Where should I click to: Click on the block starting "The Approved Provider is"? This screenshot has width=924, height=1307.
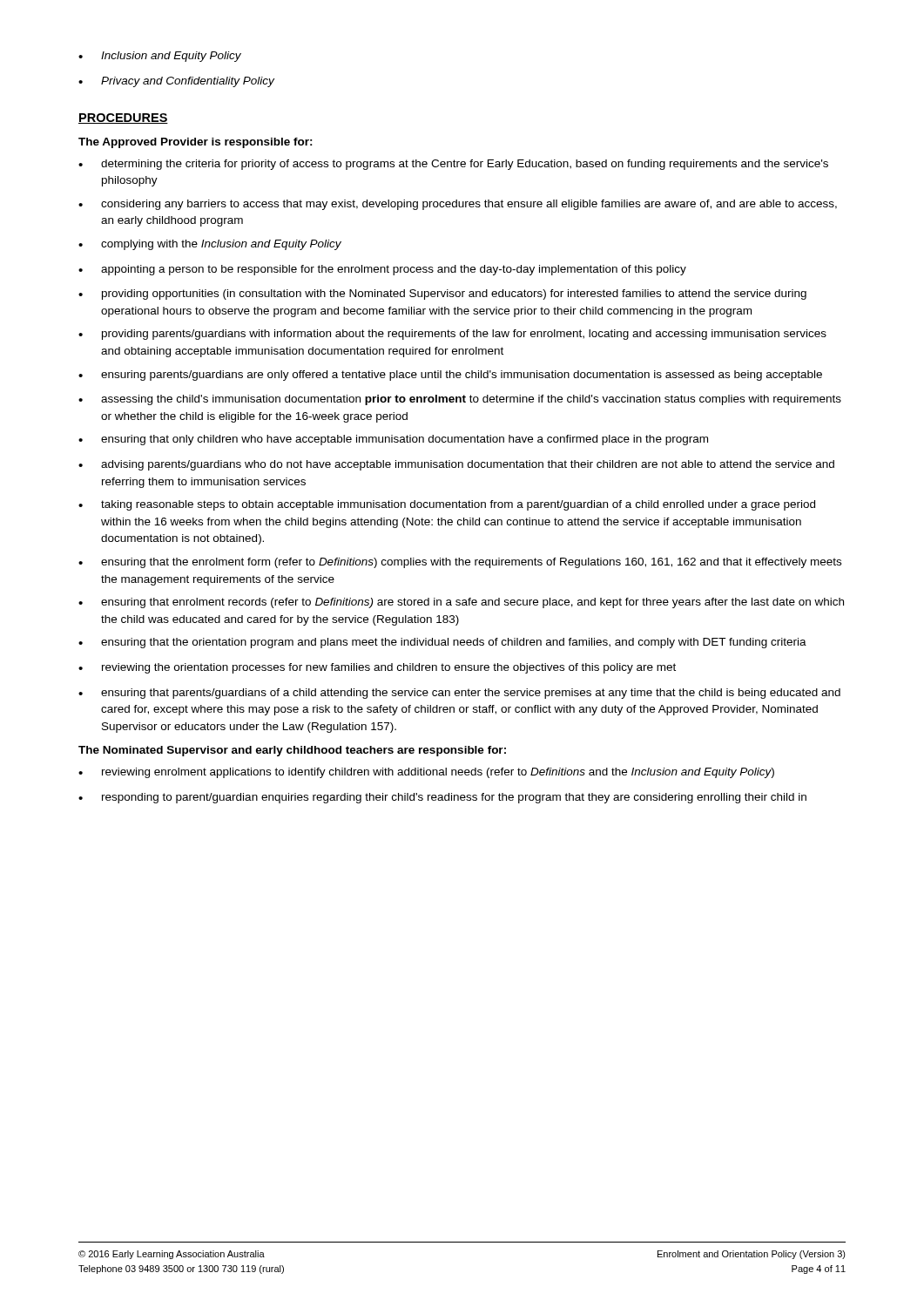tap(196, 141)
